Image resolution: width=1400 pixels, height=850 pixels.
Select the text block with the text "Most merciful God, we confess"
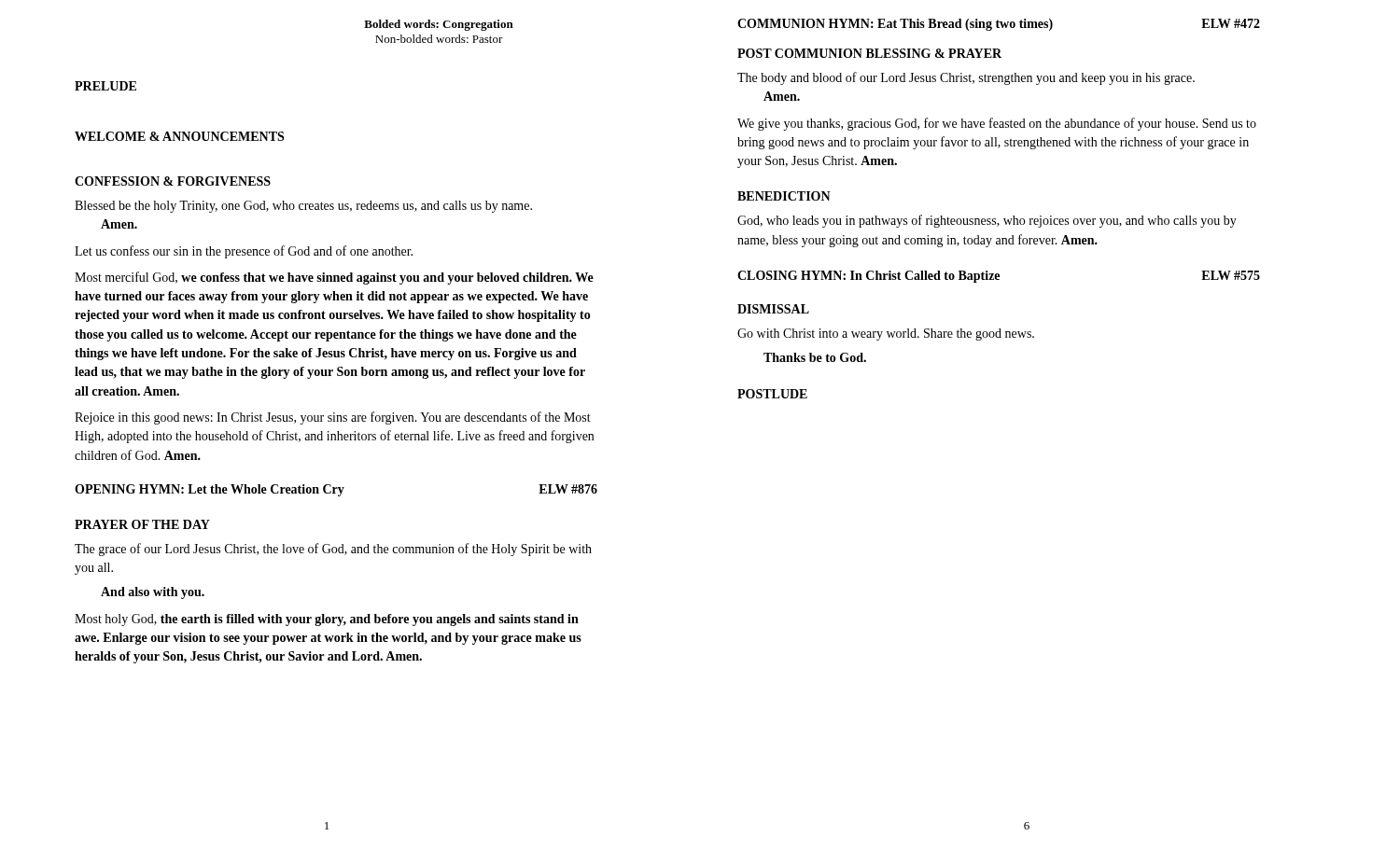click(334, 334)
